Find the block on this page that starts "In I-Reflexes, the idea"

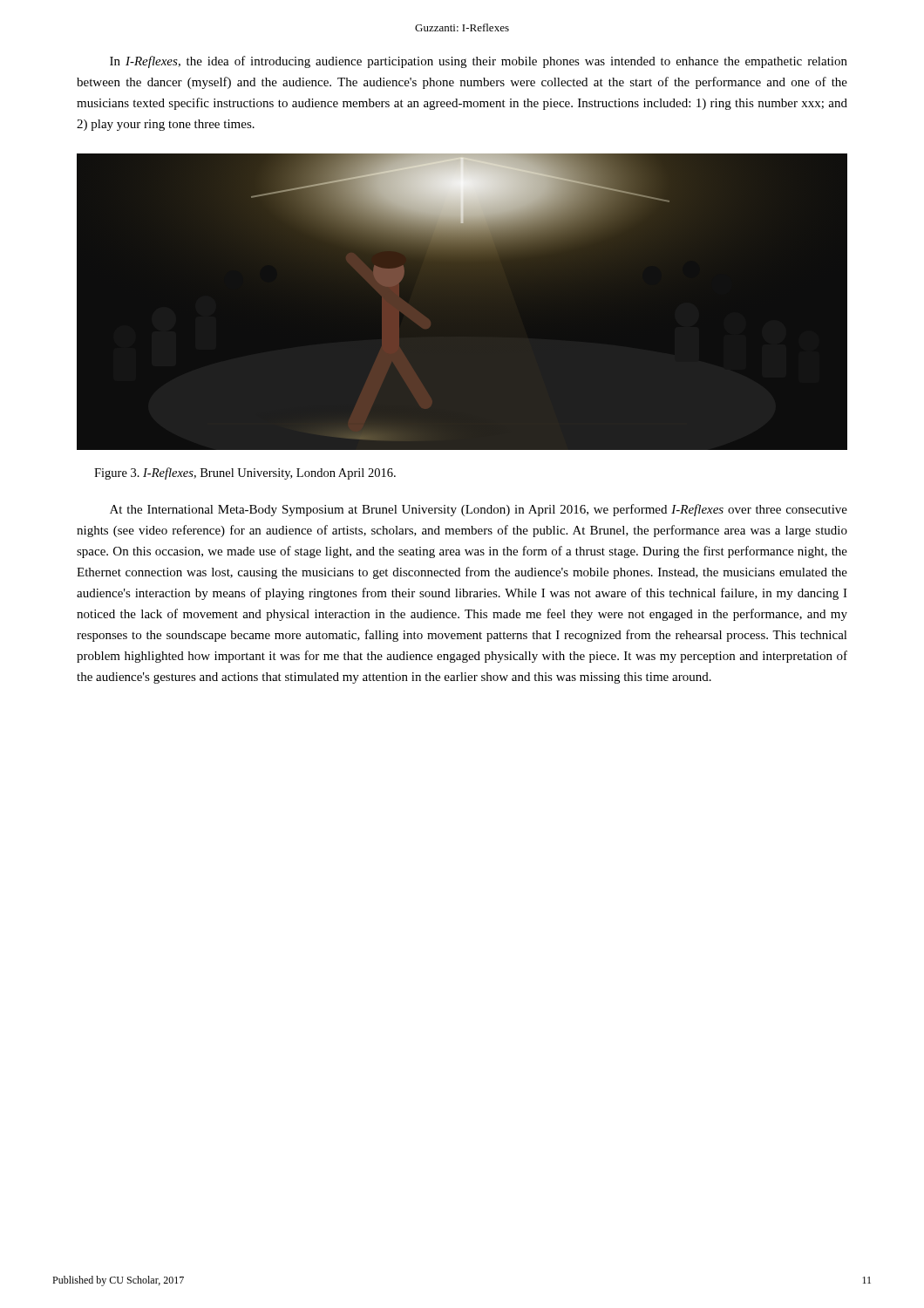462,92
